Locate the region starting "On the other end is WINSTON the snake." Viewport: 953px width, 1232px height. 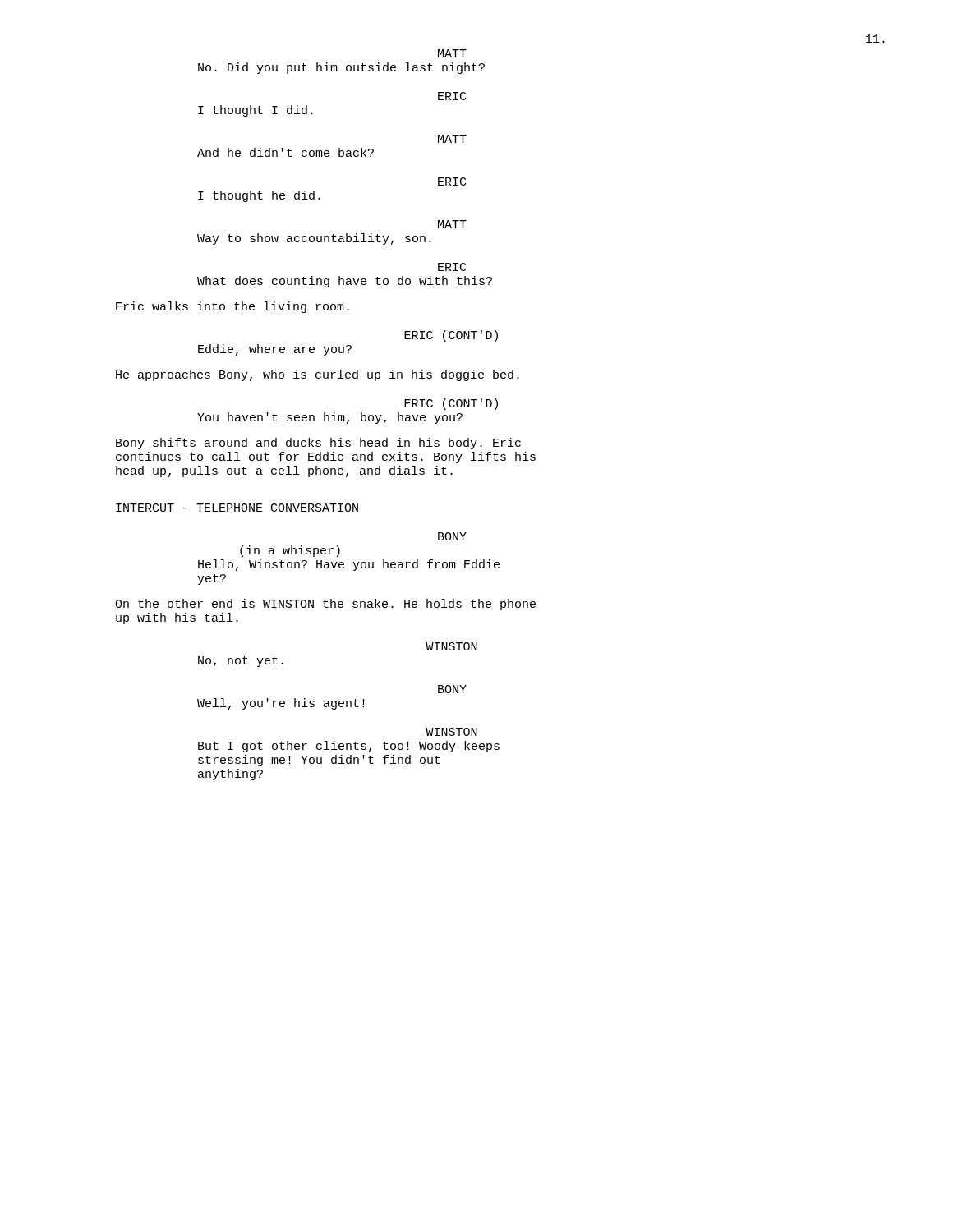[x=326, y=612]
